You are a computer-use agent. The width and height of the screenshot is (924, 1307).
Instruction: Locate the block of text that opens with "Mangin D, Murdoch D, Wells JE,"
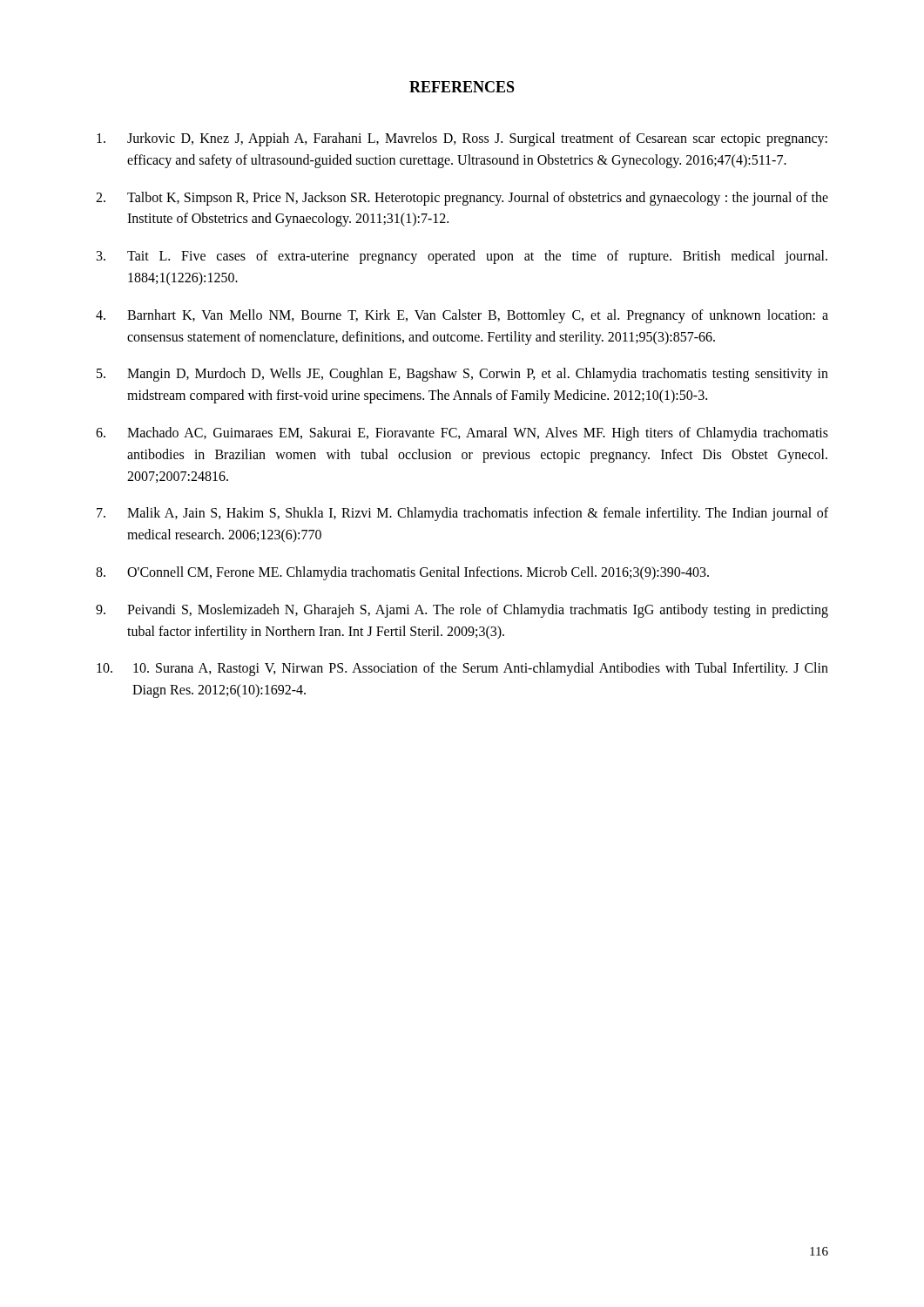(x=478, y=384)
